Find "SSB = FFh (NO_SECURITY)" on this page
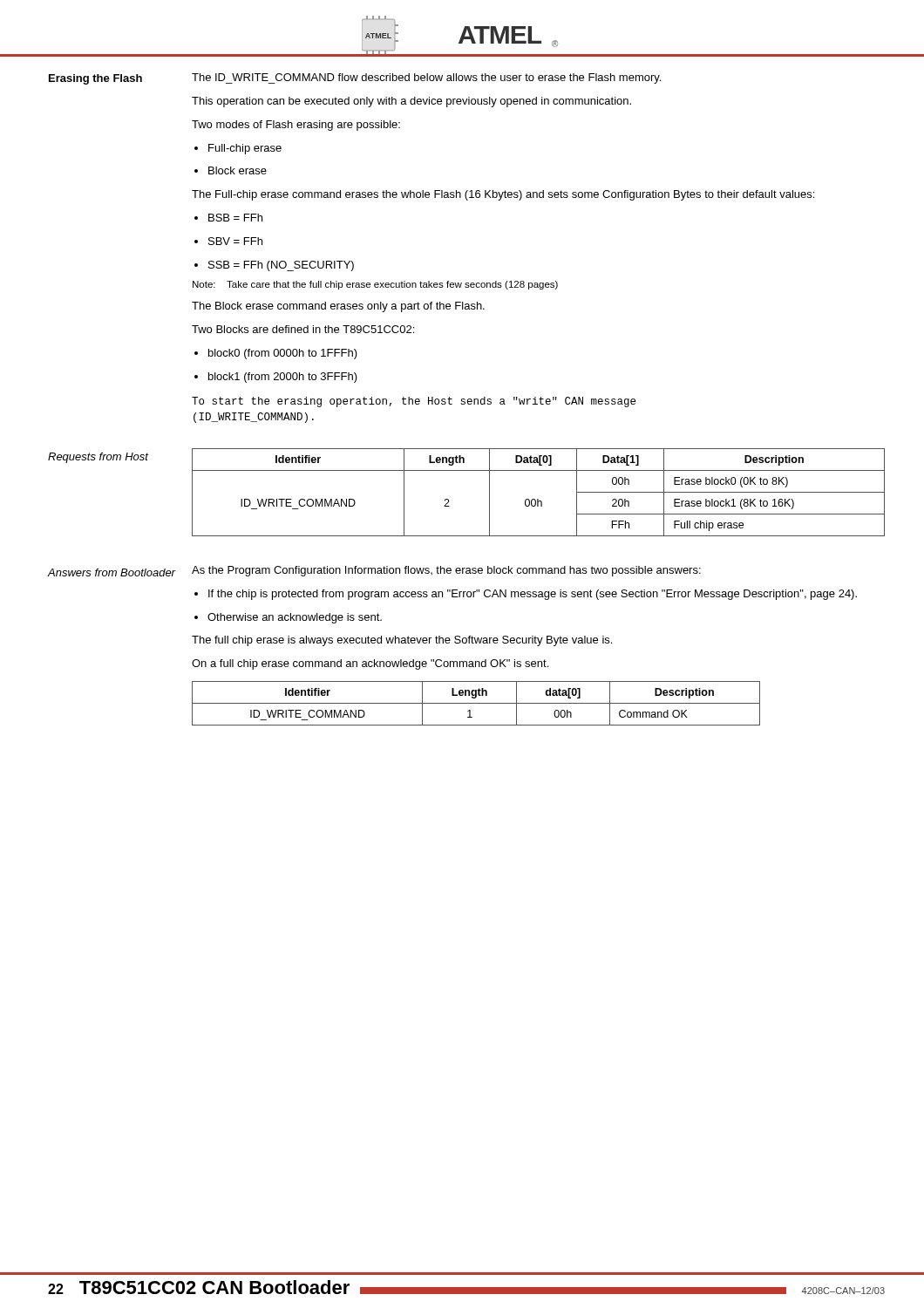This screenshot has width=924, height=1308. point(274,266)
